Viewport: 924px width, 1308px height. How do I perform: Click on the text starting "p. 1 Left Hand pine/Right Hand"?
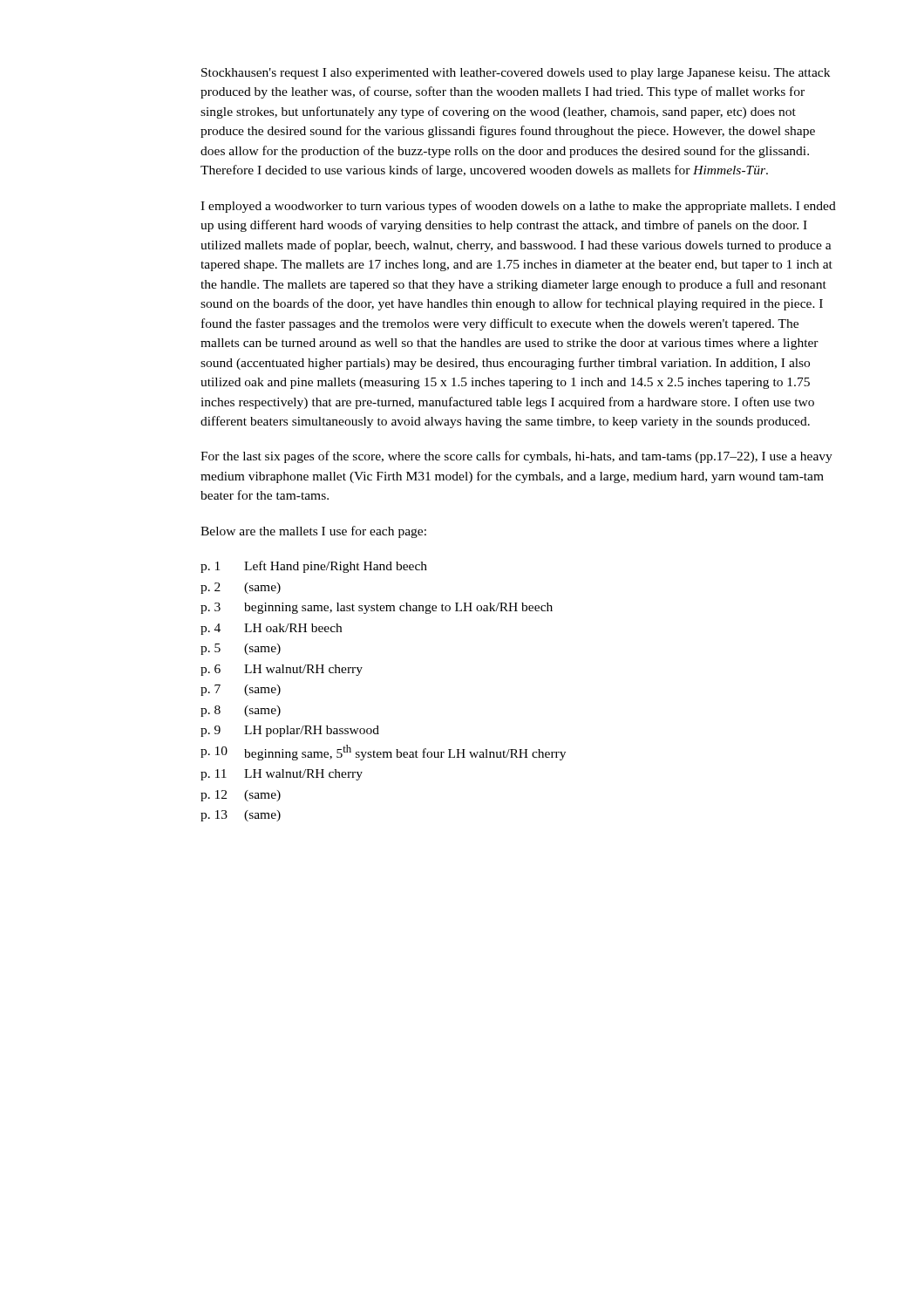click(x=314, y=567)
